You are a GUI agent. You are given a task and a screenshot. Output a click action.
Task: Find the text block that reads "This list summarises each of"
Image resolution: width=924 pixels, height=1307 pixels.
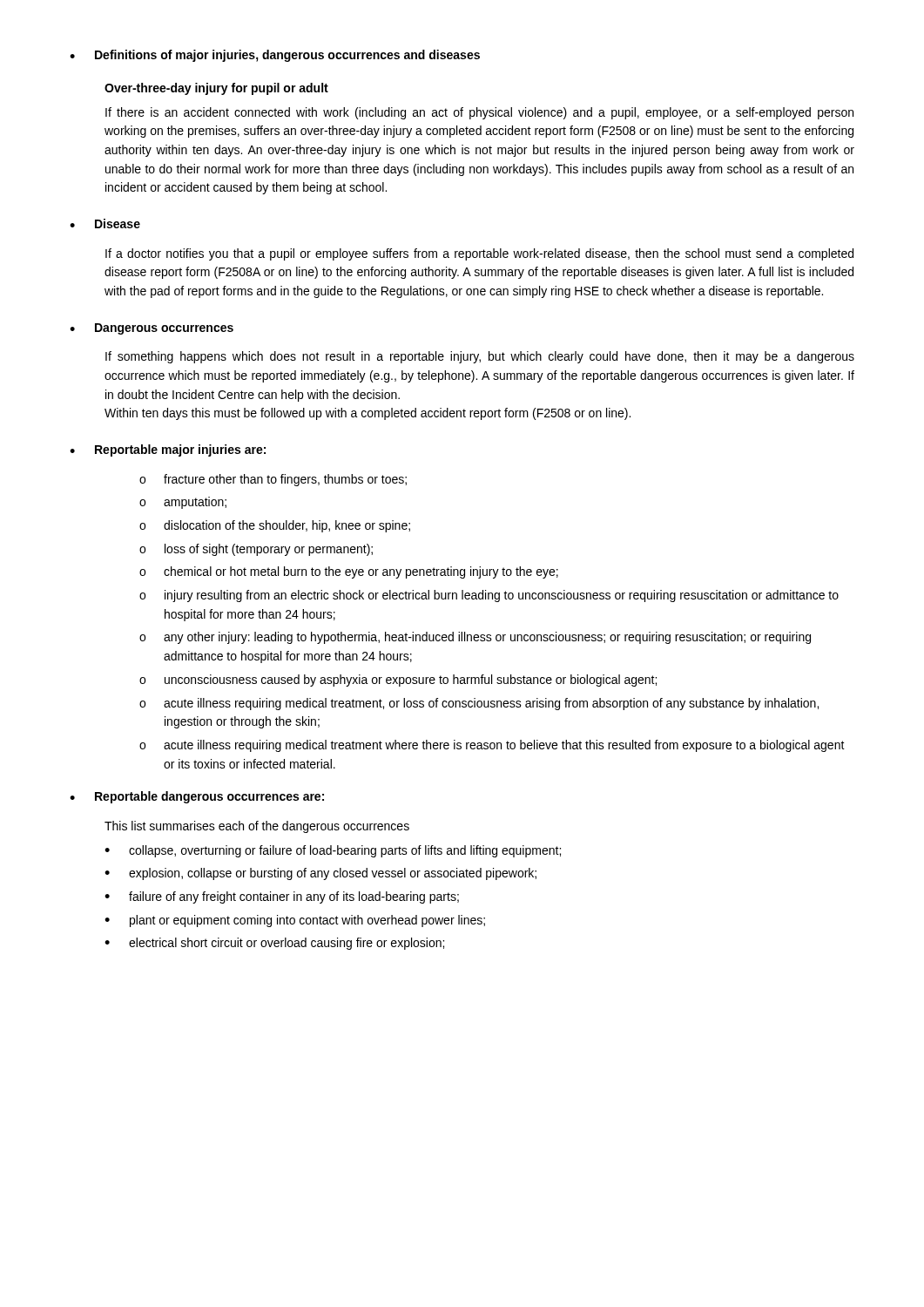tap(257, 827)
